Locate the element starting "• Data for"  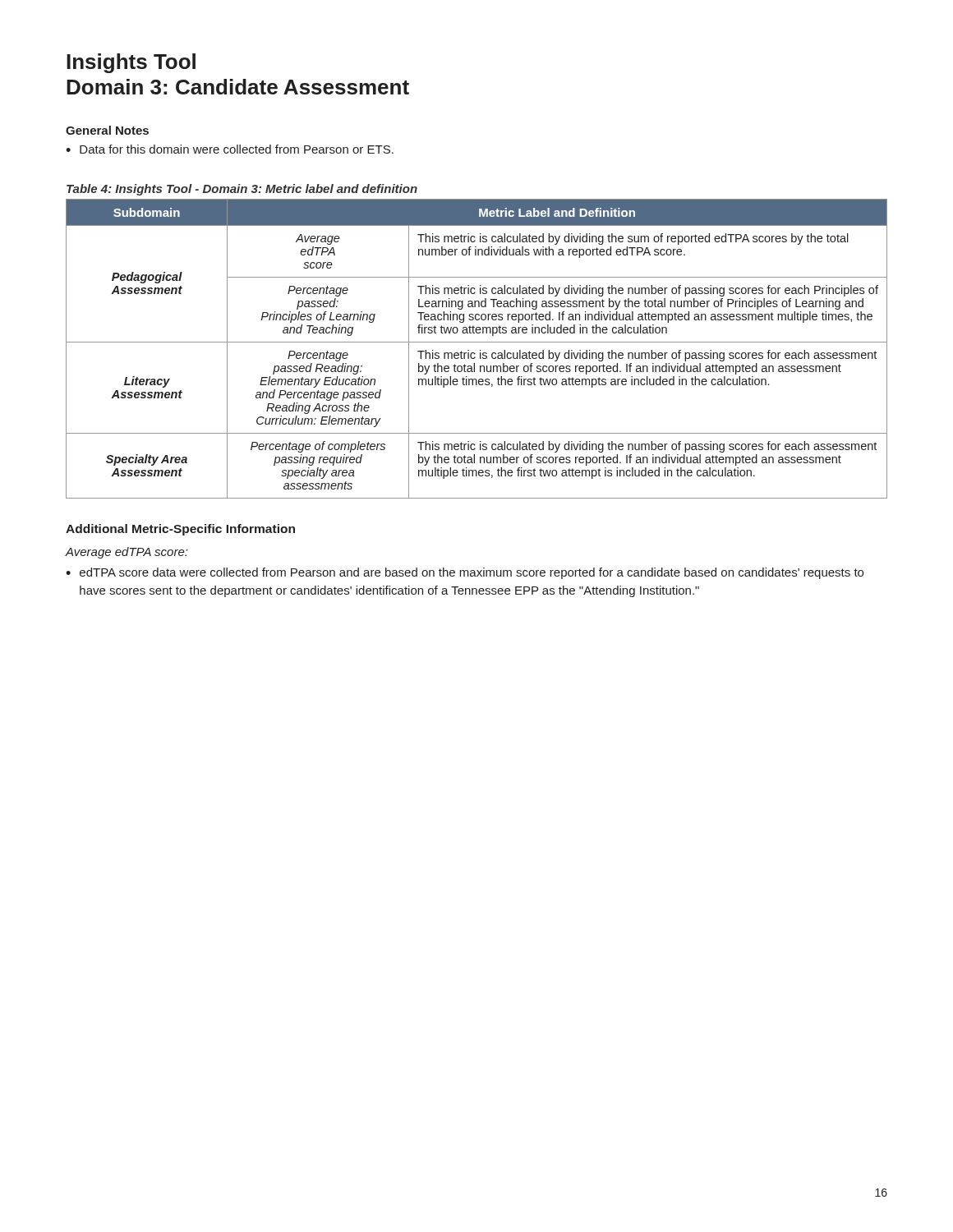[230, 151]
